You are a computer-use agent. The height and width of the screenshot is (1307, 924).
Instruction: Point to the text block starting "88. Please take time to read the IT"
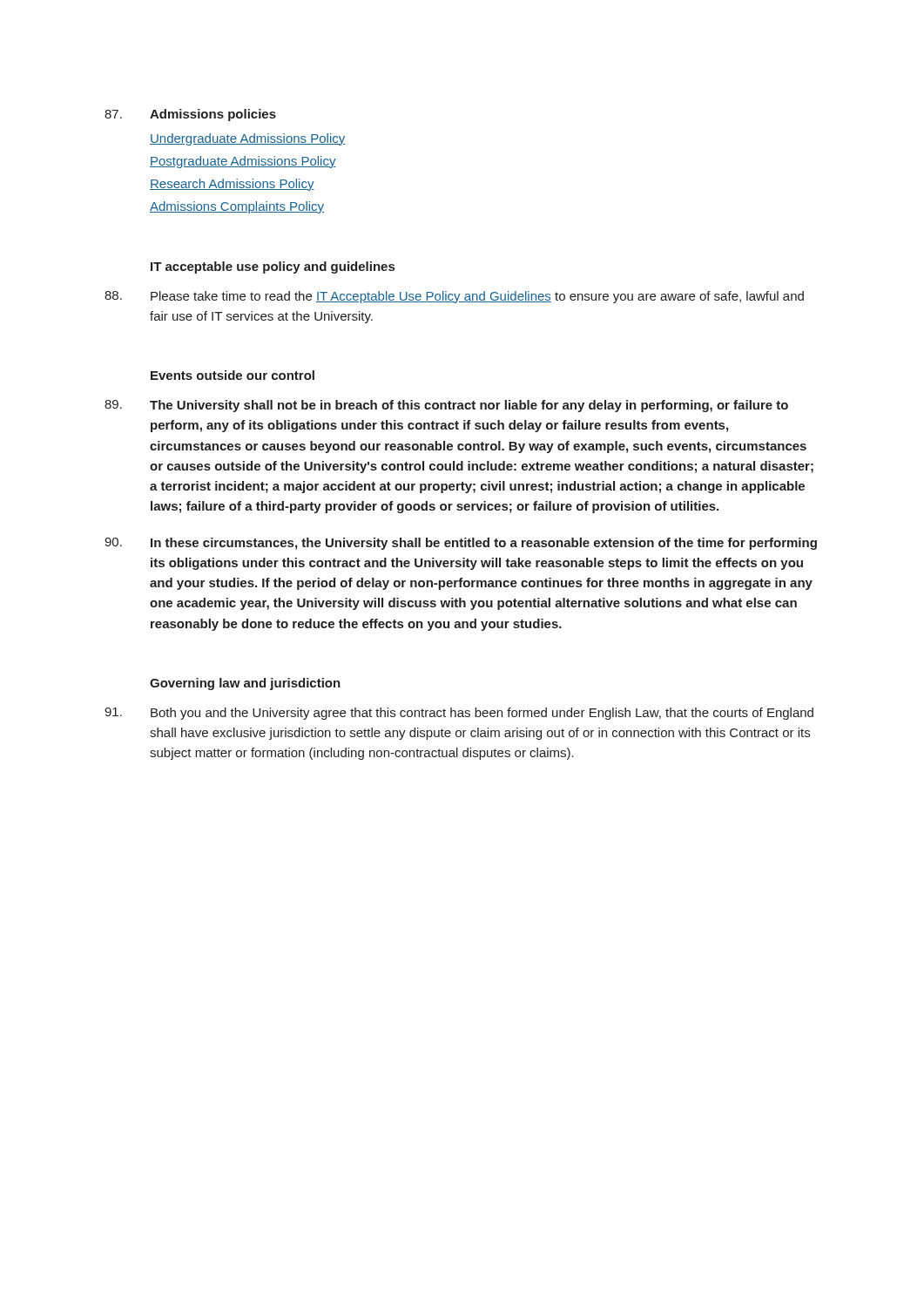point(462,306)
